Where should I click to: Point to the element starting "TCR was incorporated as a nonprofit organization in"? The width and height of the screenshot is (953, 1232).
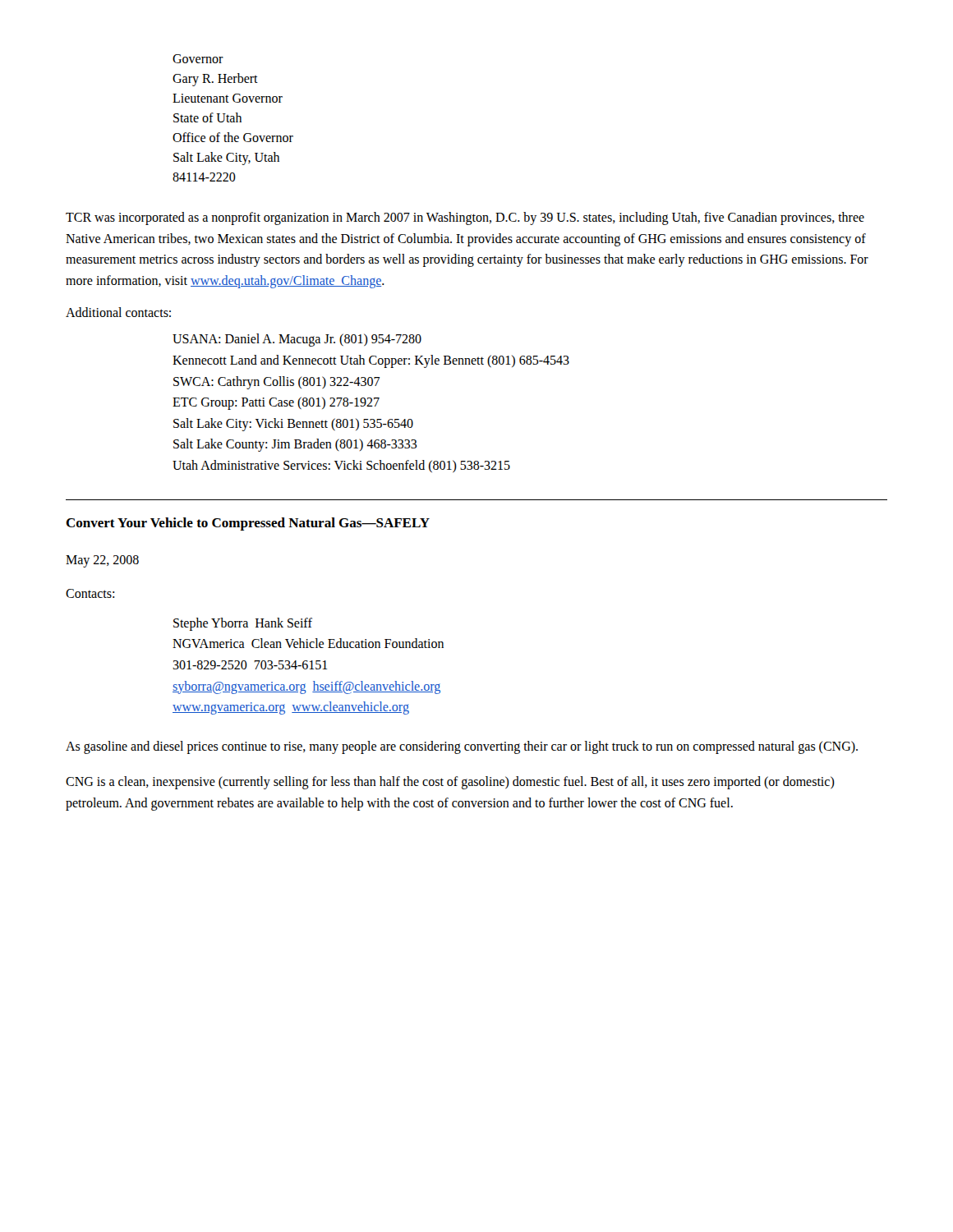click(467, 249)
